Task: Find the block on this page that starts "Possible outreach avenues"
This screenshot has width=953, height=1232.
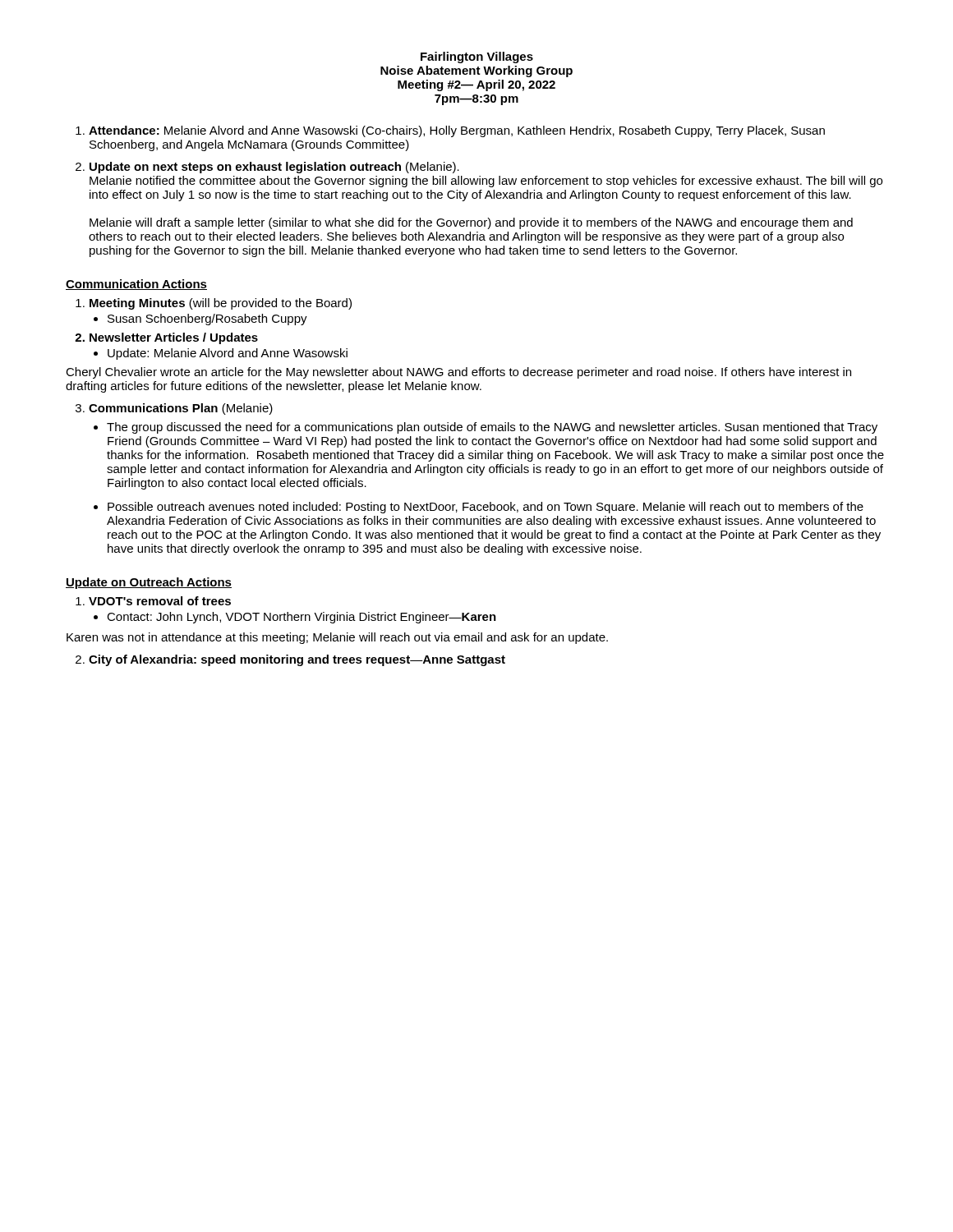Action: pos(494,527)
